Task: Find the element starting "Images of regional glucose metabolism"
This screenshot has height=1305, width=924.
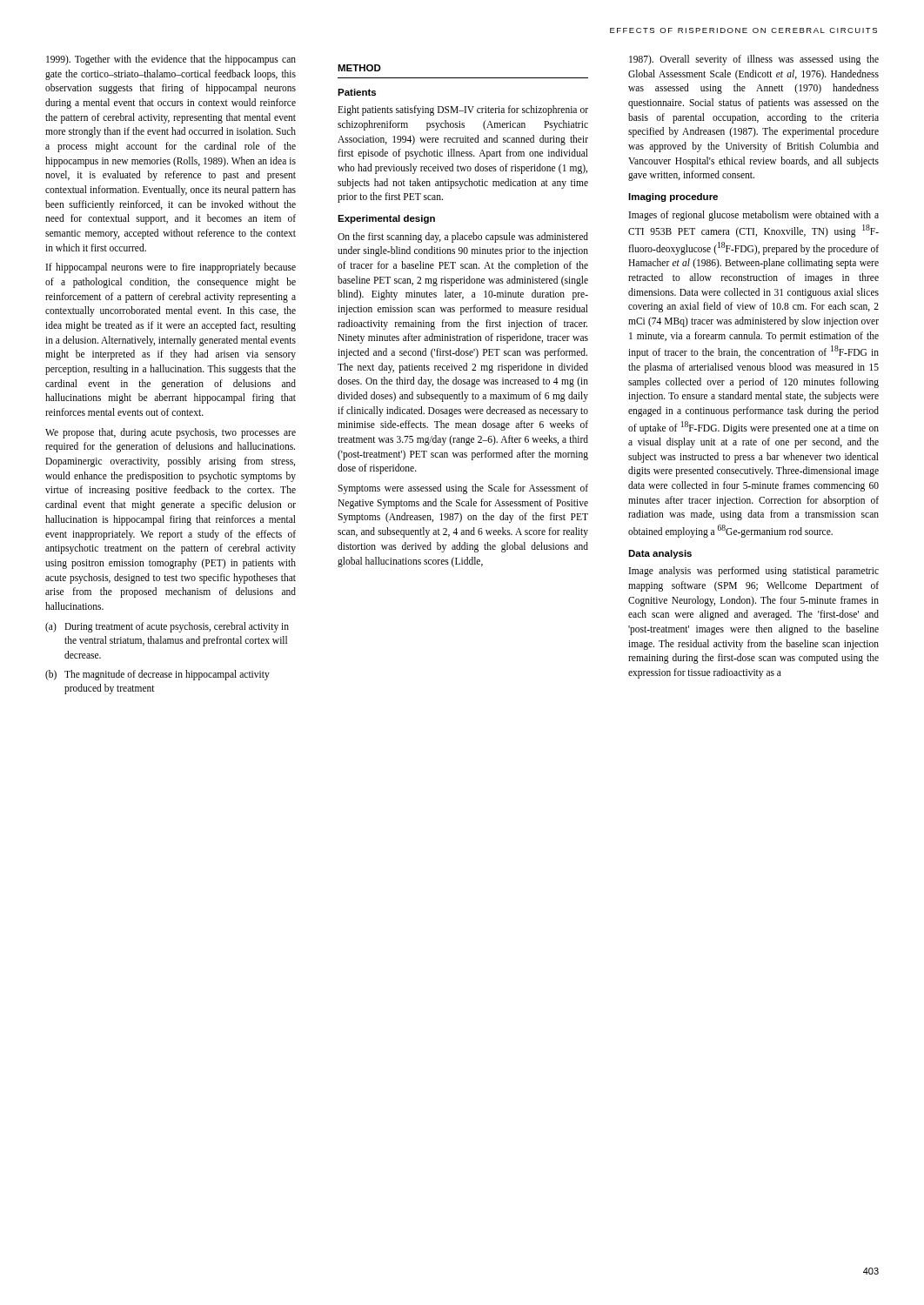Action: click(753, 373)
